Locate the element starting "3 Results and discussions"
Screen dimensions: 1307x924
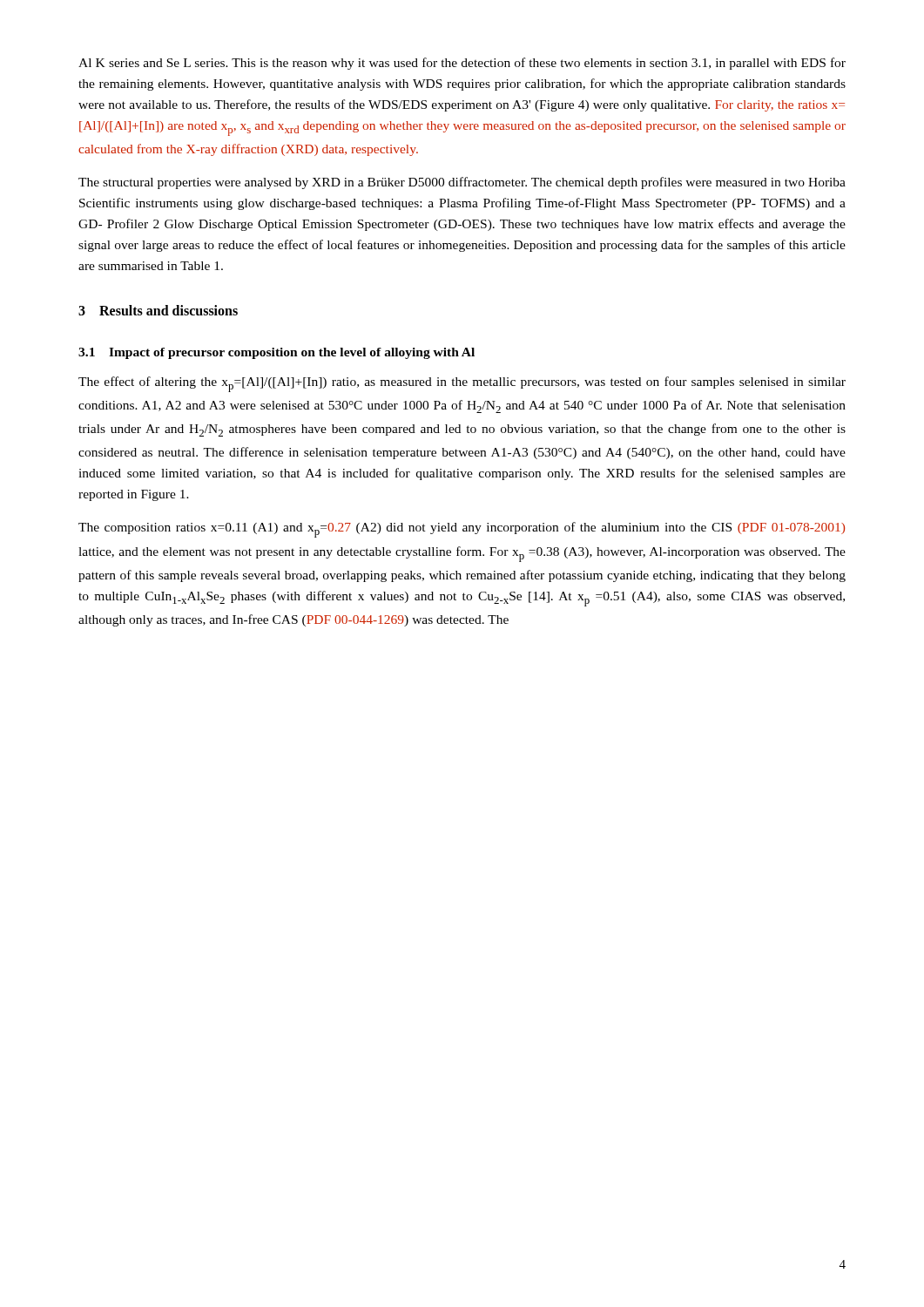click(158, 310)
